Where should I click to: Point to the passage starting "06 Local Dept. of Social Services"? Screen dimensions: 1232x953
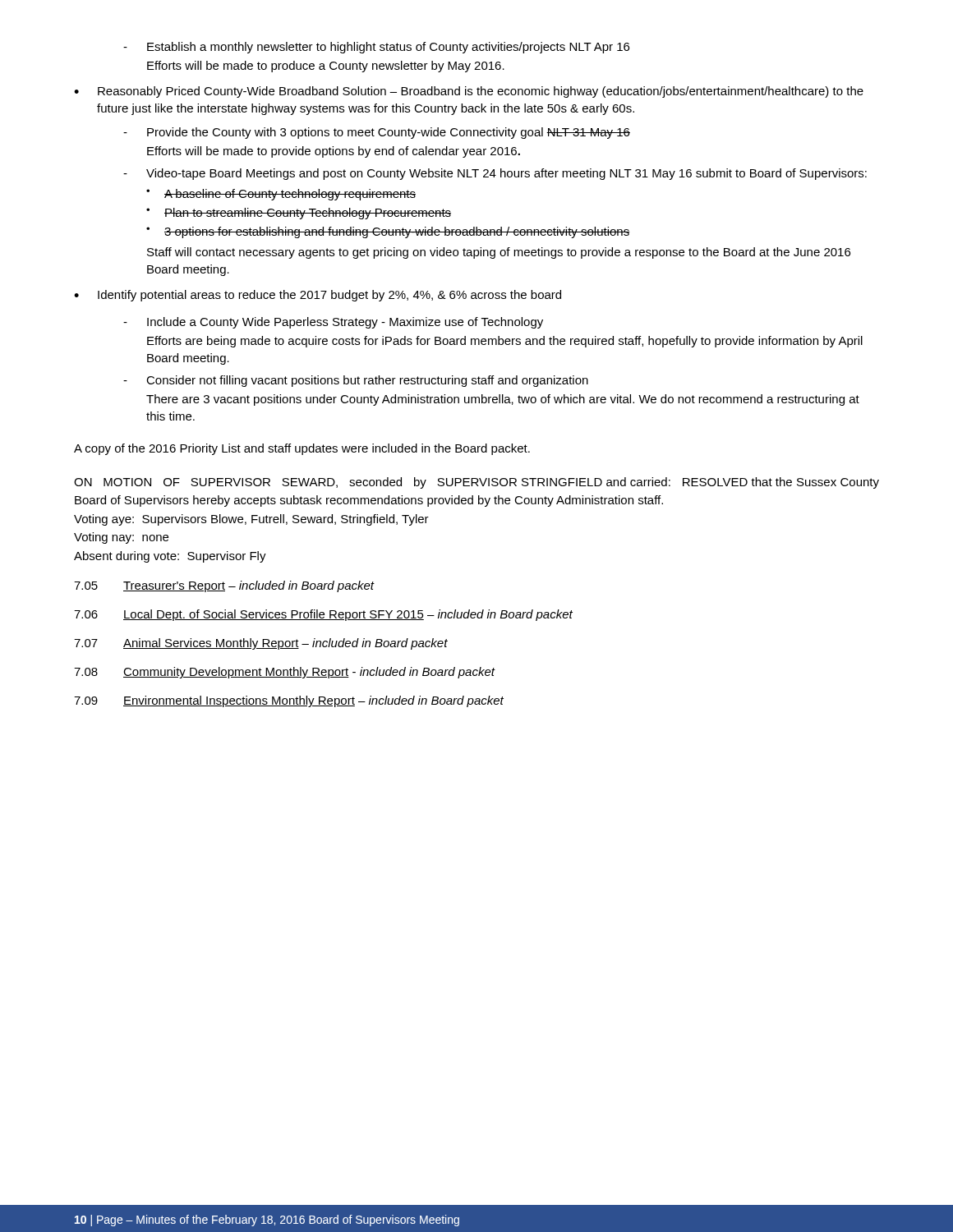coord(476,614)
